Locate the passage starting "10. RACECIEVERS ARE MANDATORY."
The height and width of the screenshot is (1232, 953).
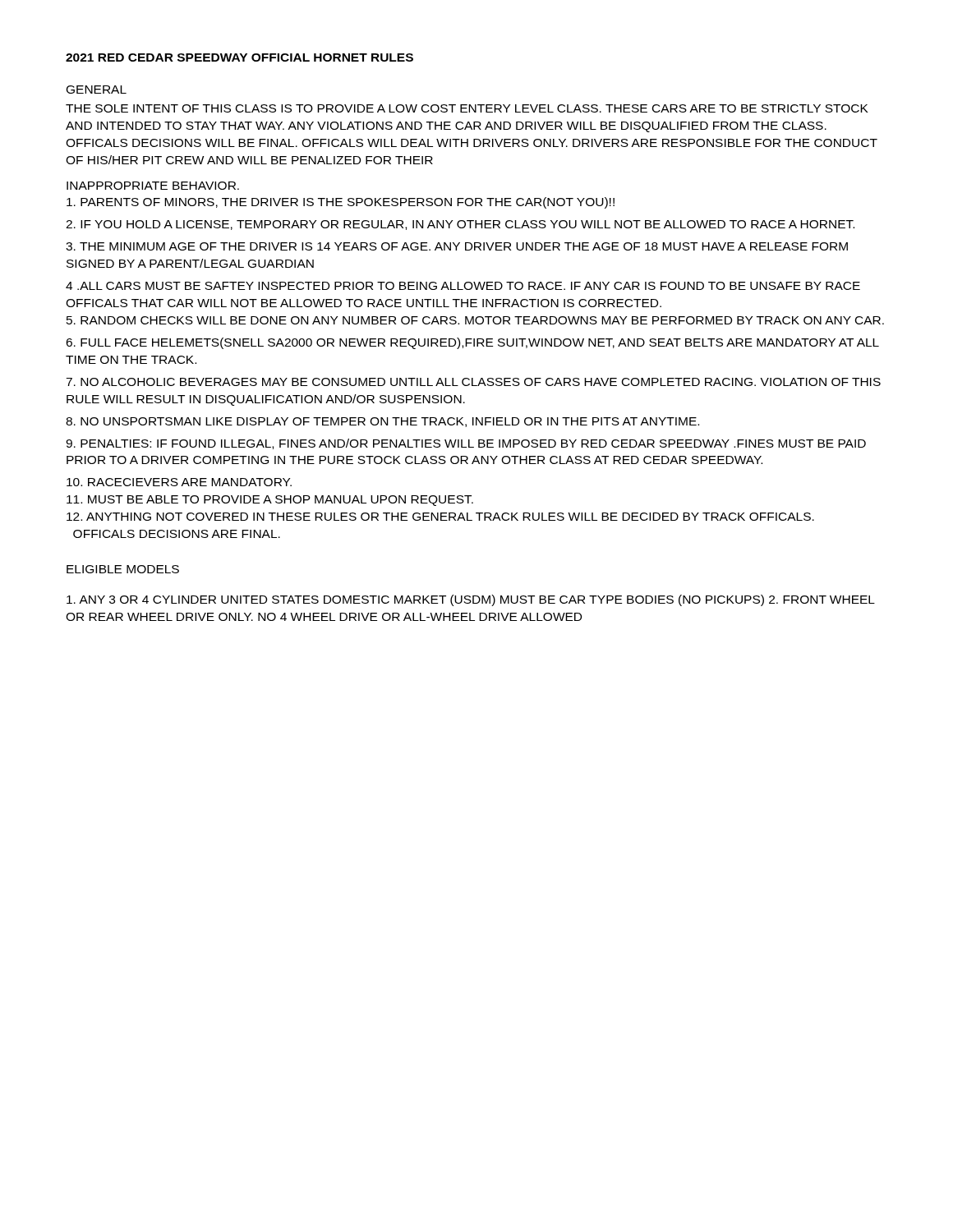tap(440, 508)
